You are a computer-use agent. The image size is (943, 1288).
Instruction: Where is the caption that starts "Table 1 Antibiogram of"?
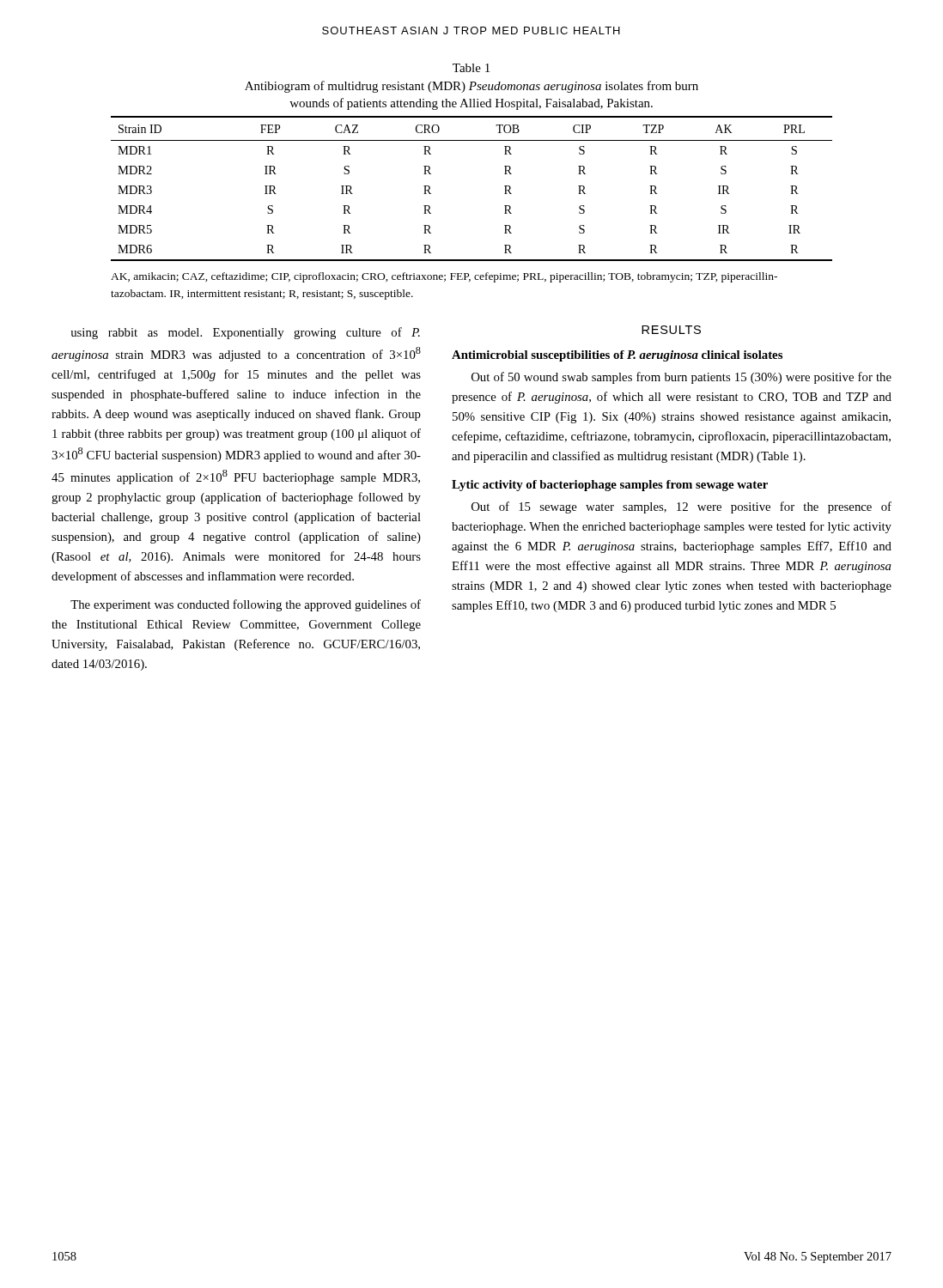coord(472,86)
